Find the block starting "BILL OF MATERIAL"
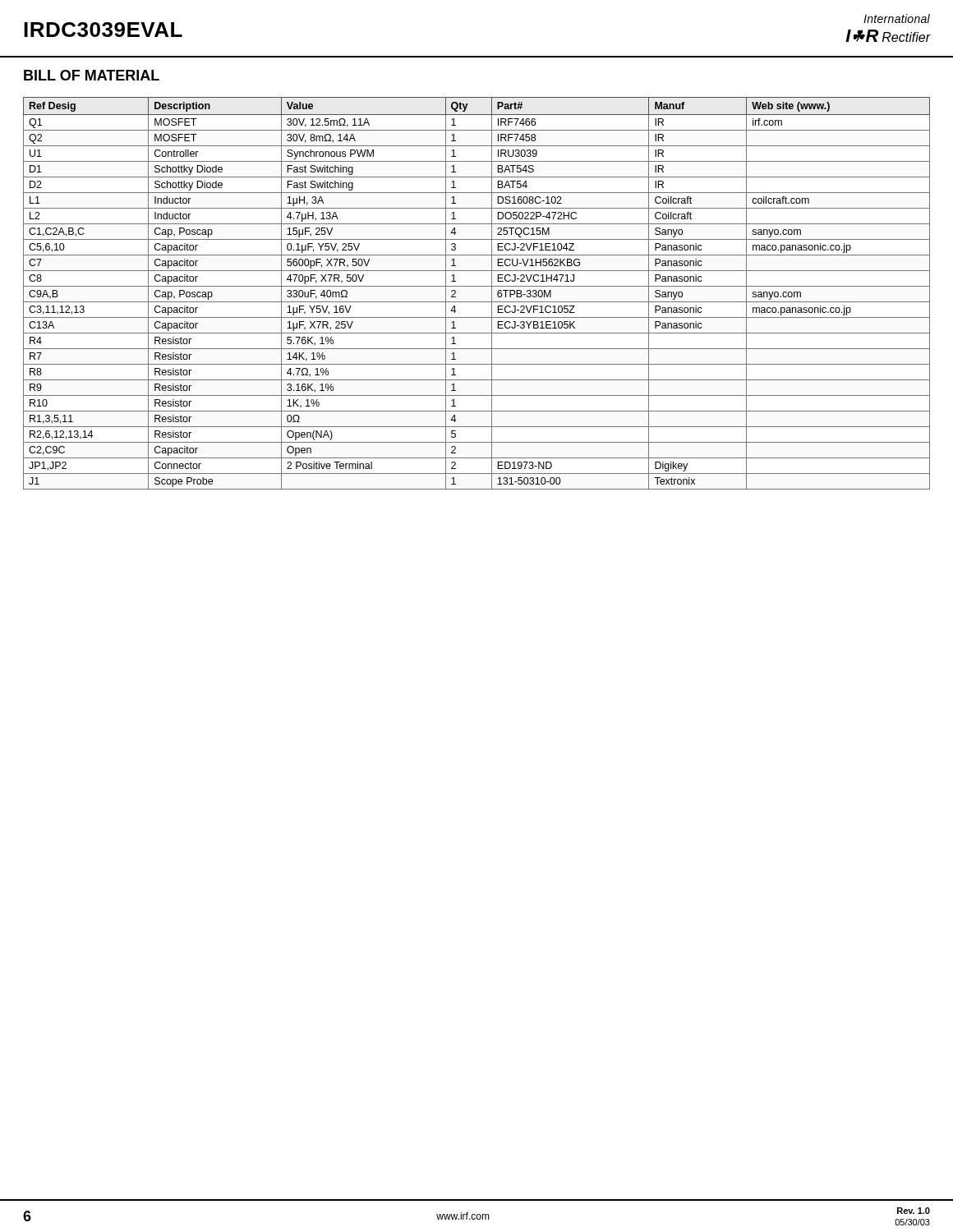953x1232 pixels. coord(91,76)
